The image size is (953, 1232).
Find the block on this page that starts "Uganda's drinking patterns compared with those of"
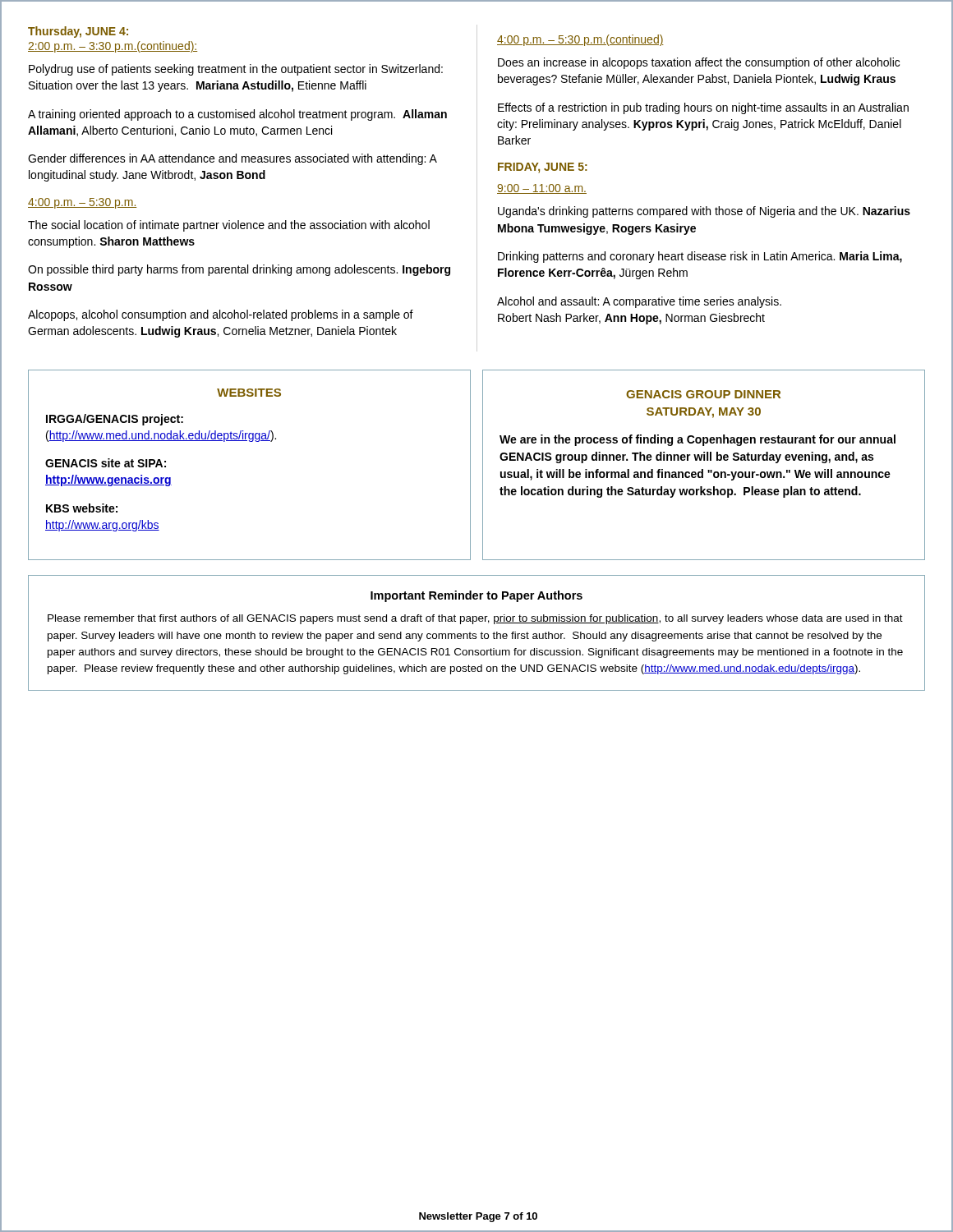(x=704, y=220)
